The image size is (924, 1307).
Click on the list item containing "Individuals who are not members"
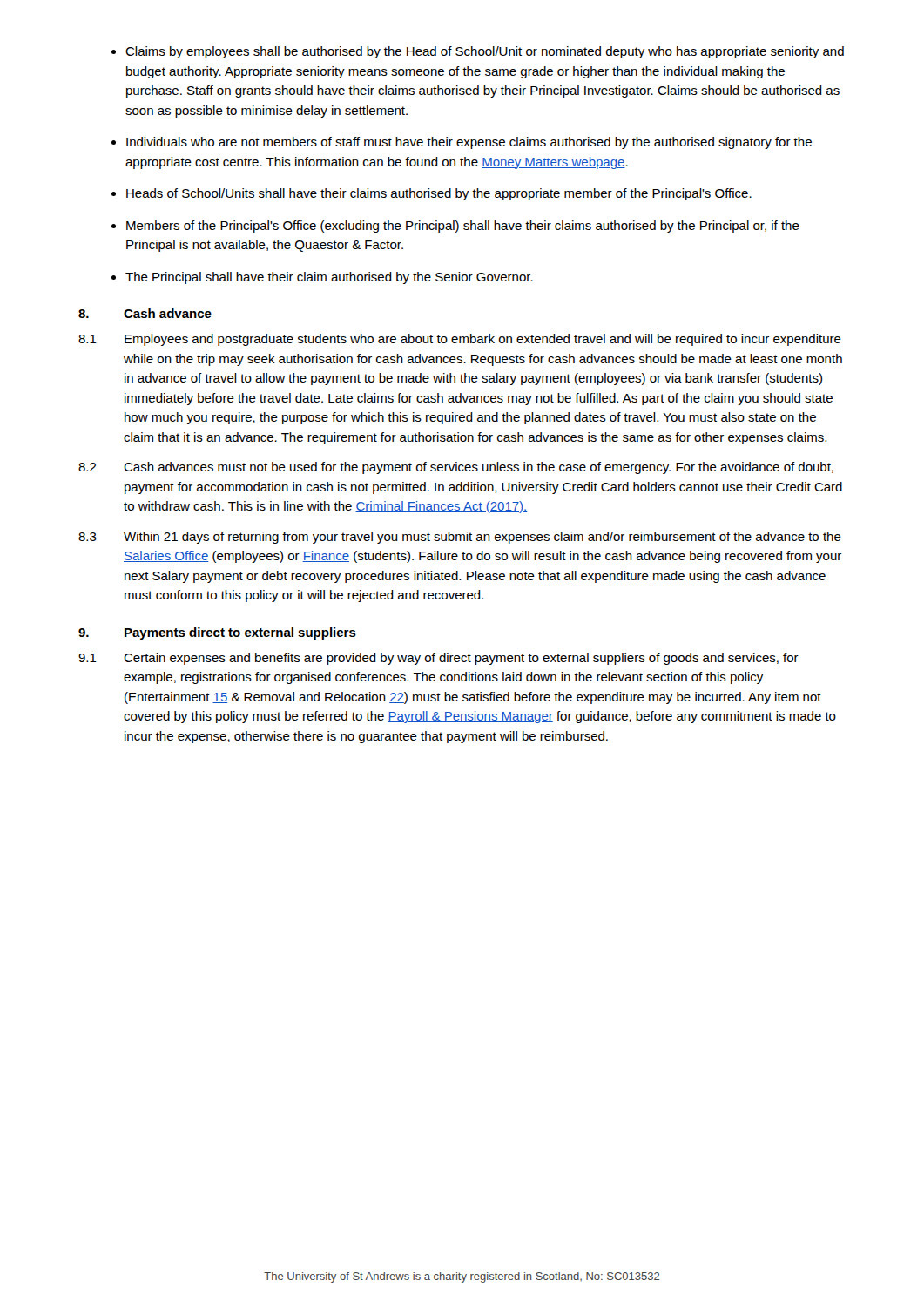click(469, 151)
